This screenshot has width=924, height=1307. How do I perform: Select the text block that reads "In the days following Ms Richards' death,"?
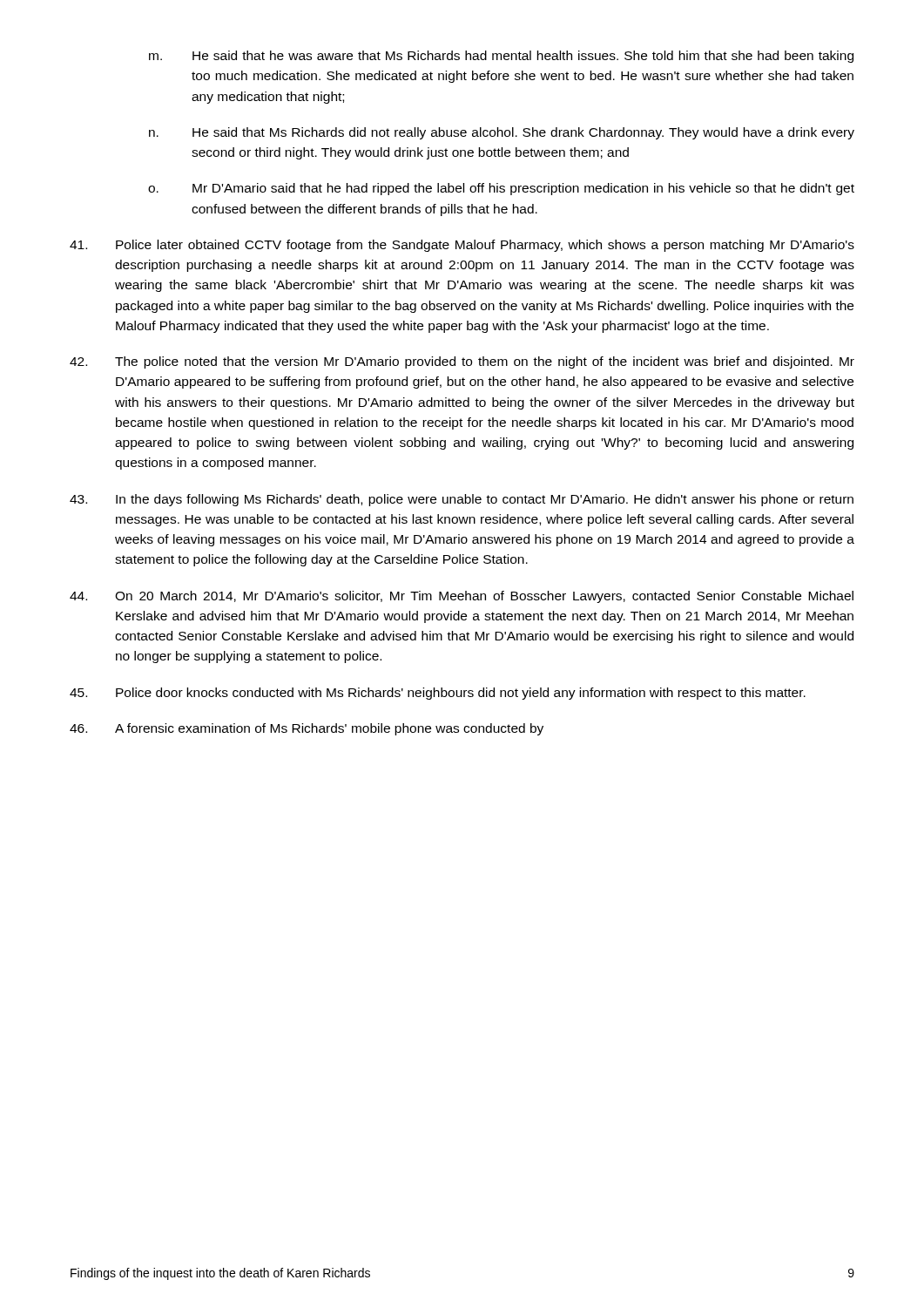click(x=462, y=529)
